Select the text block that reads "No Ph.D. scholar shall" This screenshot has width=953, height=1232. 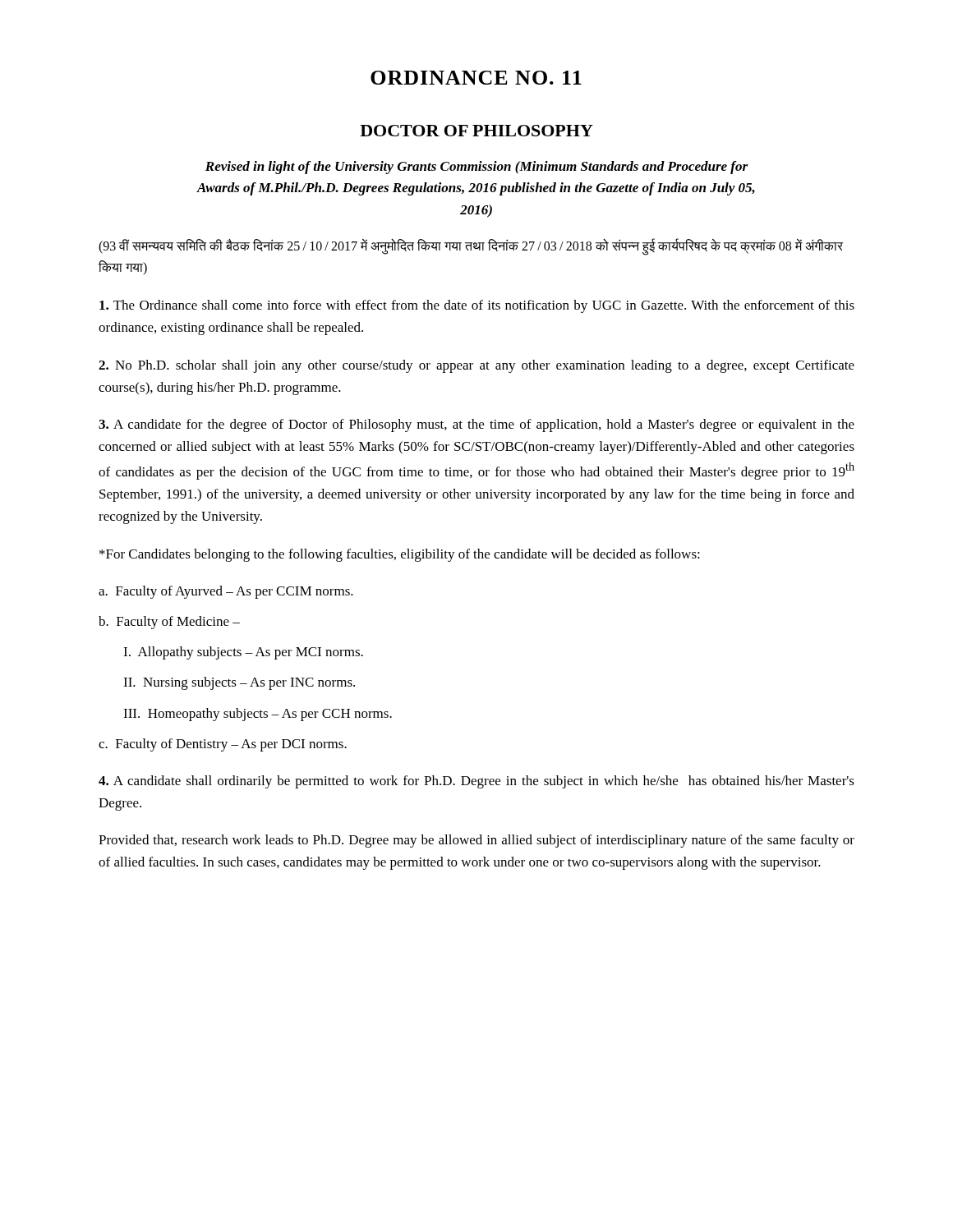click(x=476, y=376)
